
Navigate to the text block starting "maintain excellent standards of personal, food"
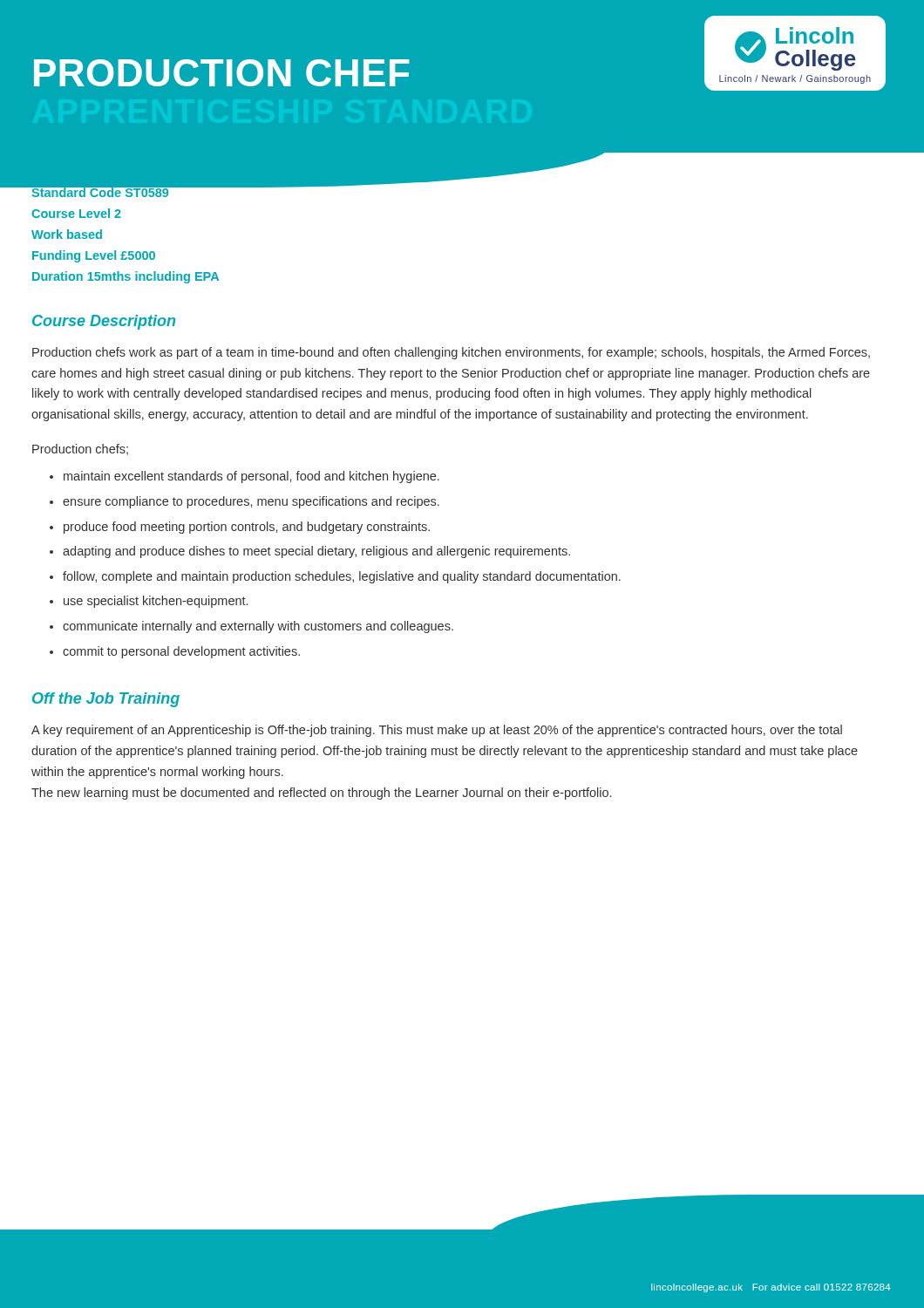click(x=251, y=476)
